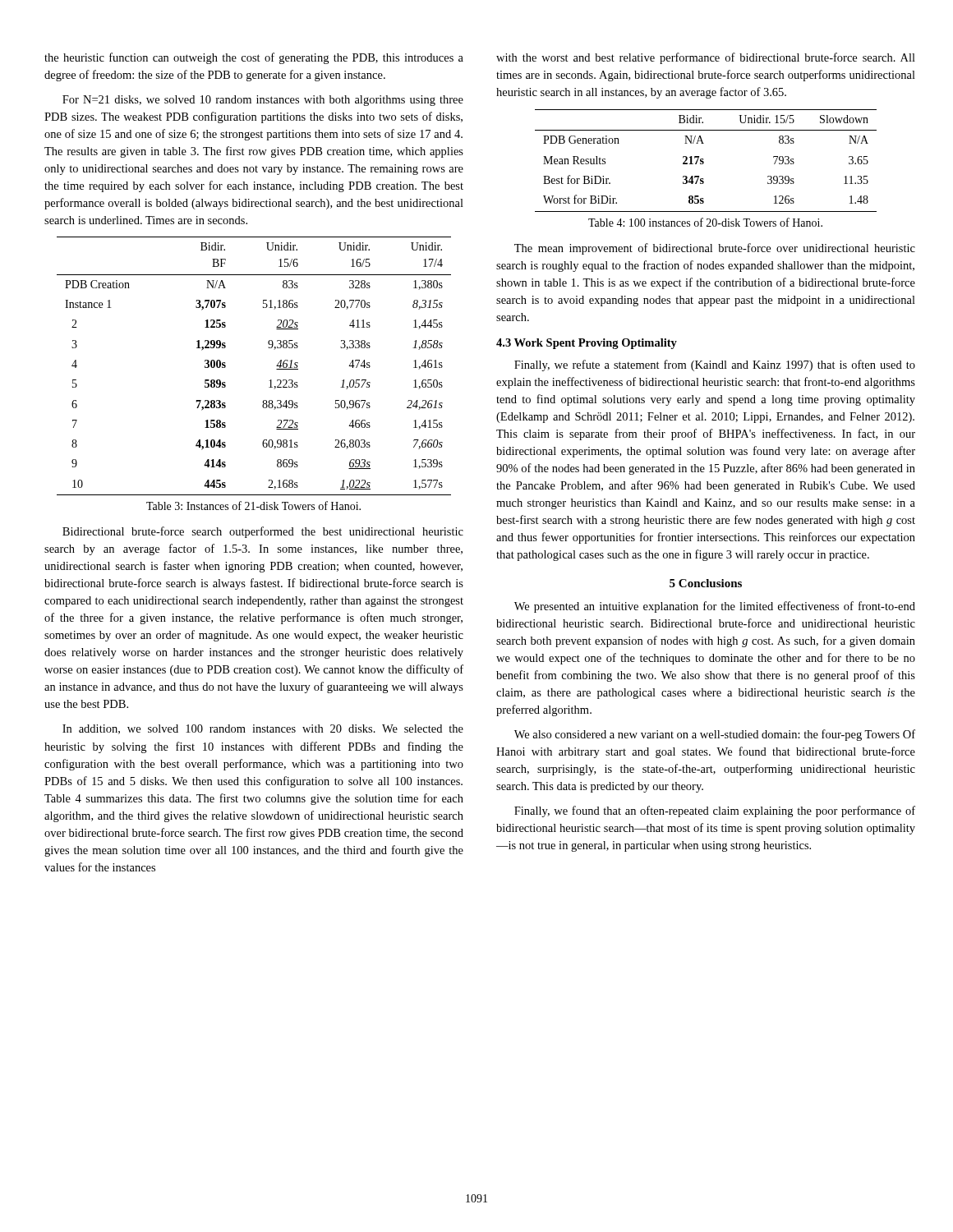Image resolution: width=953 pixels, height=1232 pixels.
Task: Click the passage that begins "Finally, we found that an"
Action: click(x=706, y=828)
